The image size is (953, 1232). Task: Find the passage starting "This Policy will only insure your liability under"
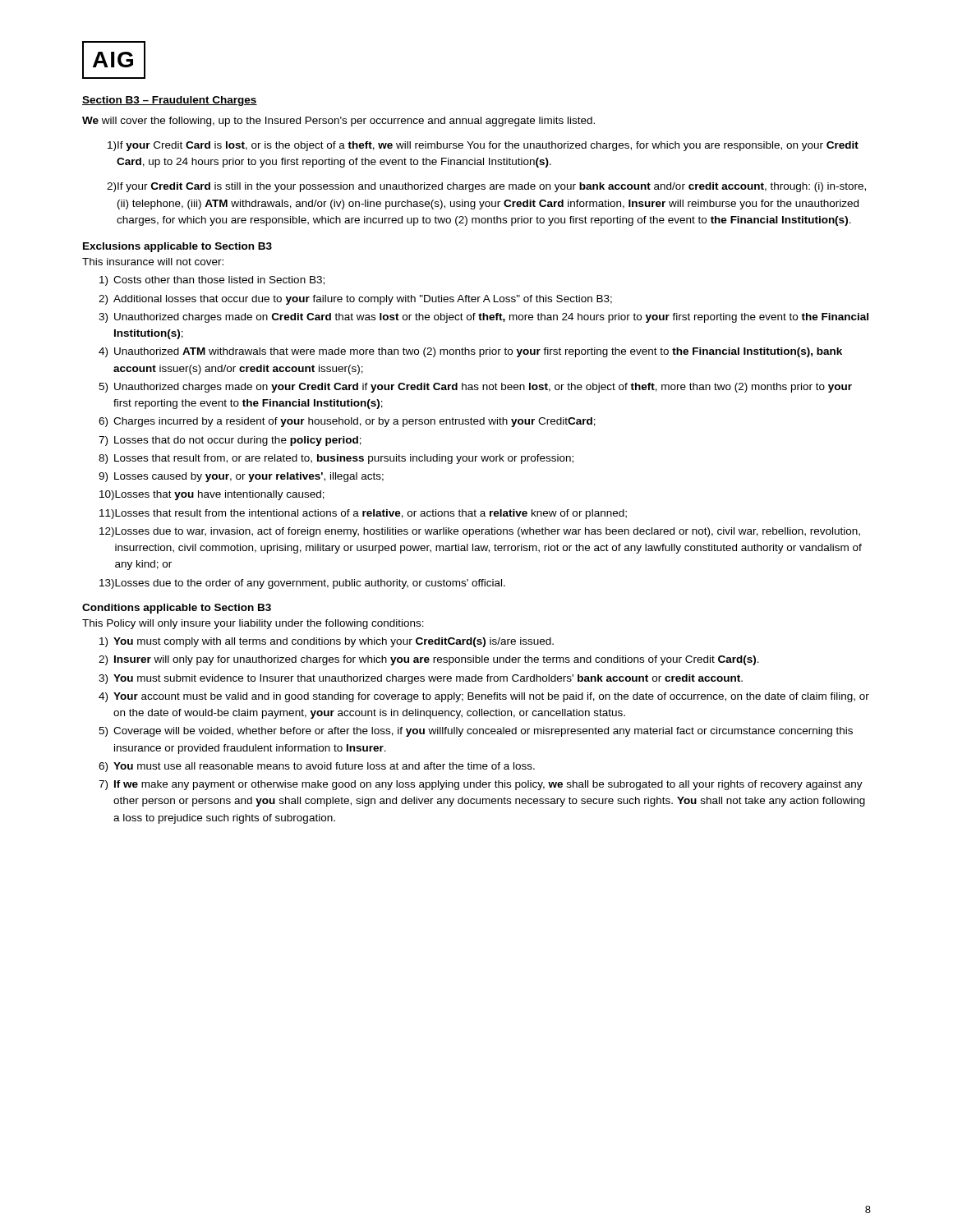click(x=253, y=623)
